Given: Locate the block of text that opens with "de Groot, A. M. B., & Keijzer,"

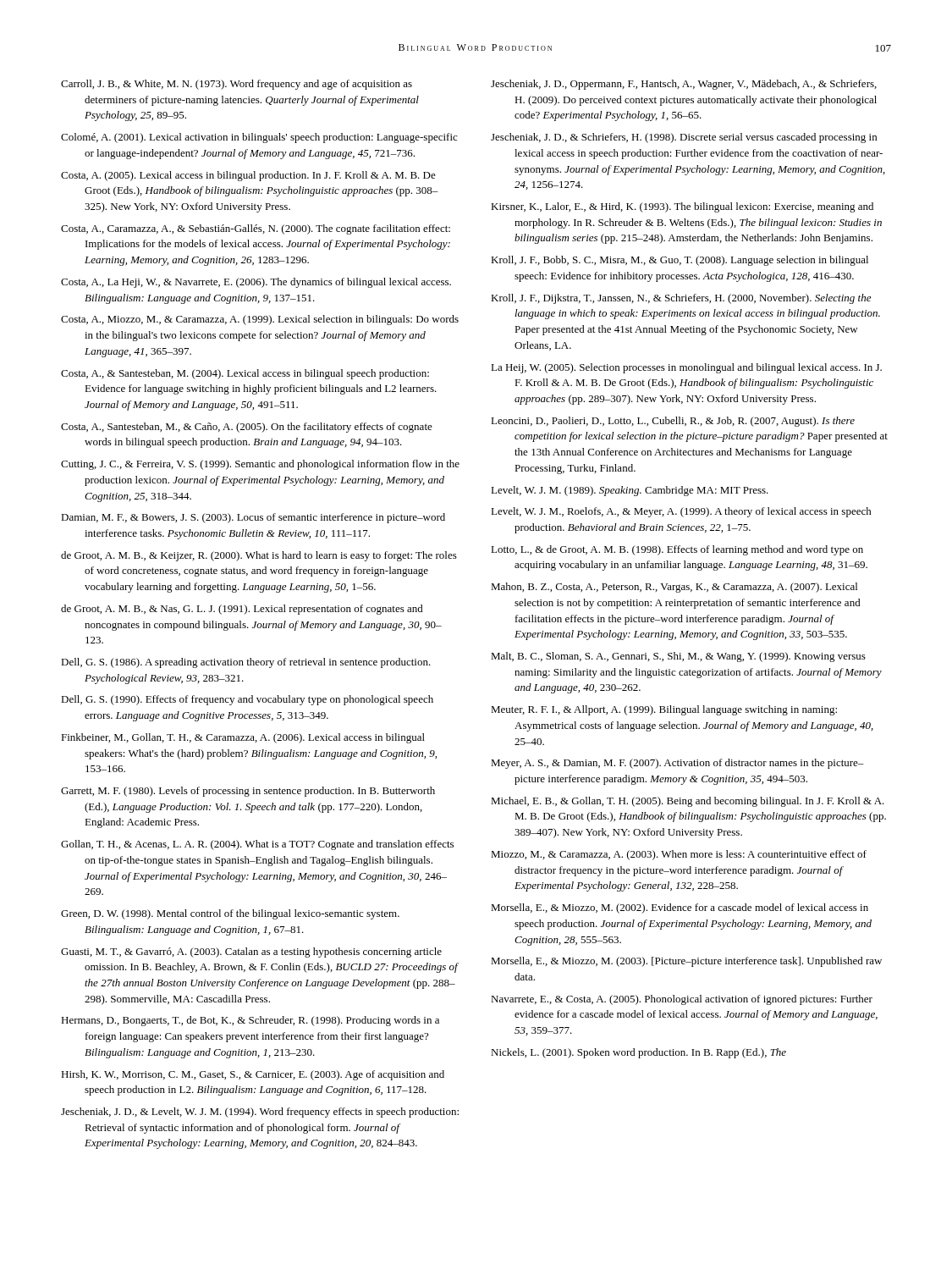Looking at the screenshot, I should pos(259,571).
